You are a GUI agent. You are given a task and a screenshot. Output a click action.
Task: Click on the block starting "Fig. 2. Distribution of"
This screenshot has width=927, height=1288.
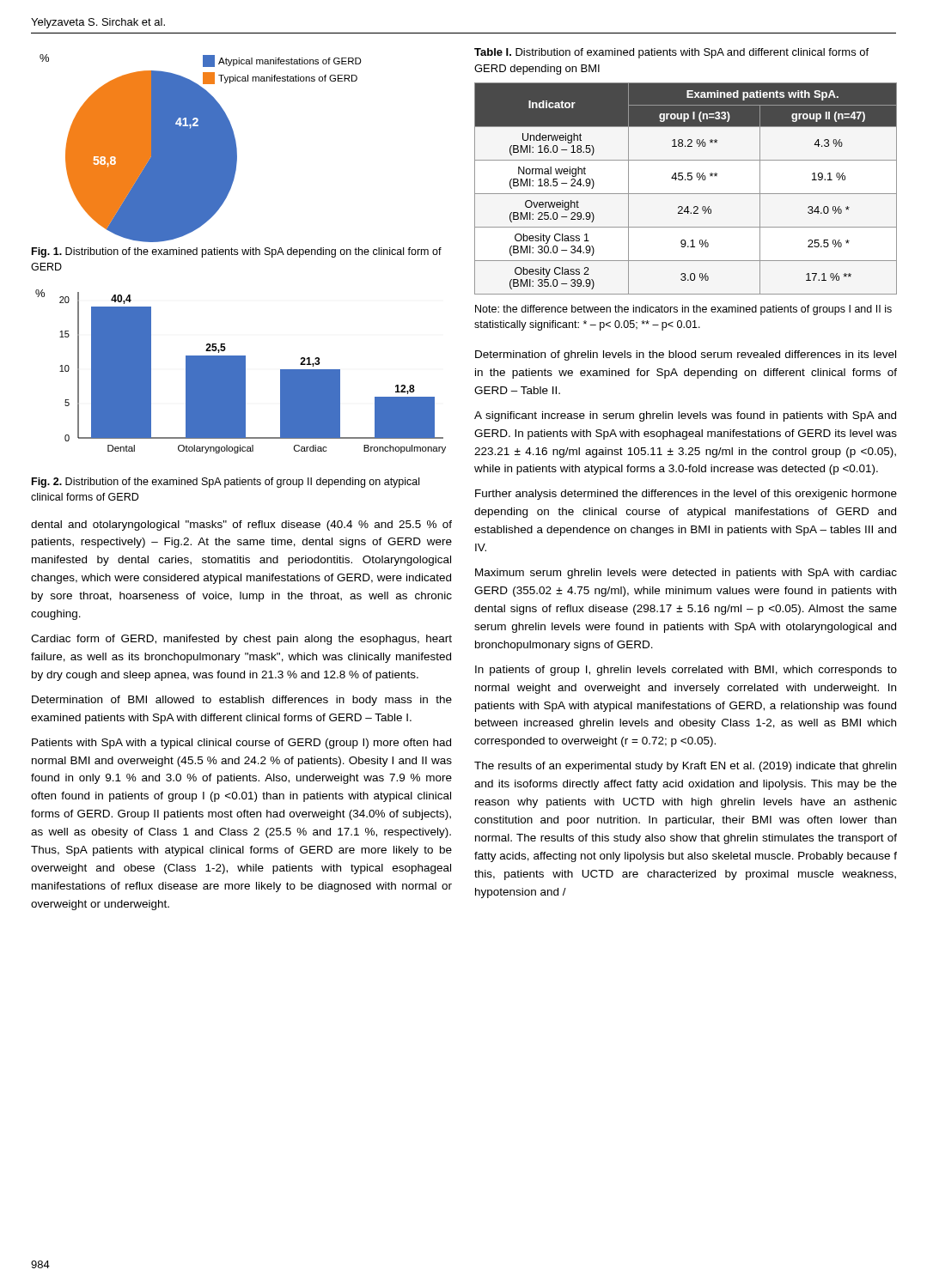click(226, 490)
